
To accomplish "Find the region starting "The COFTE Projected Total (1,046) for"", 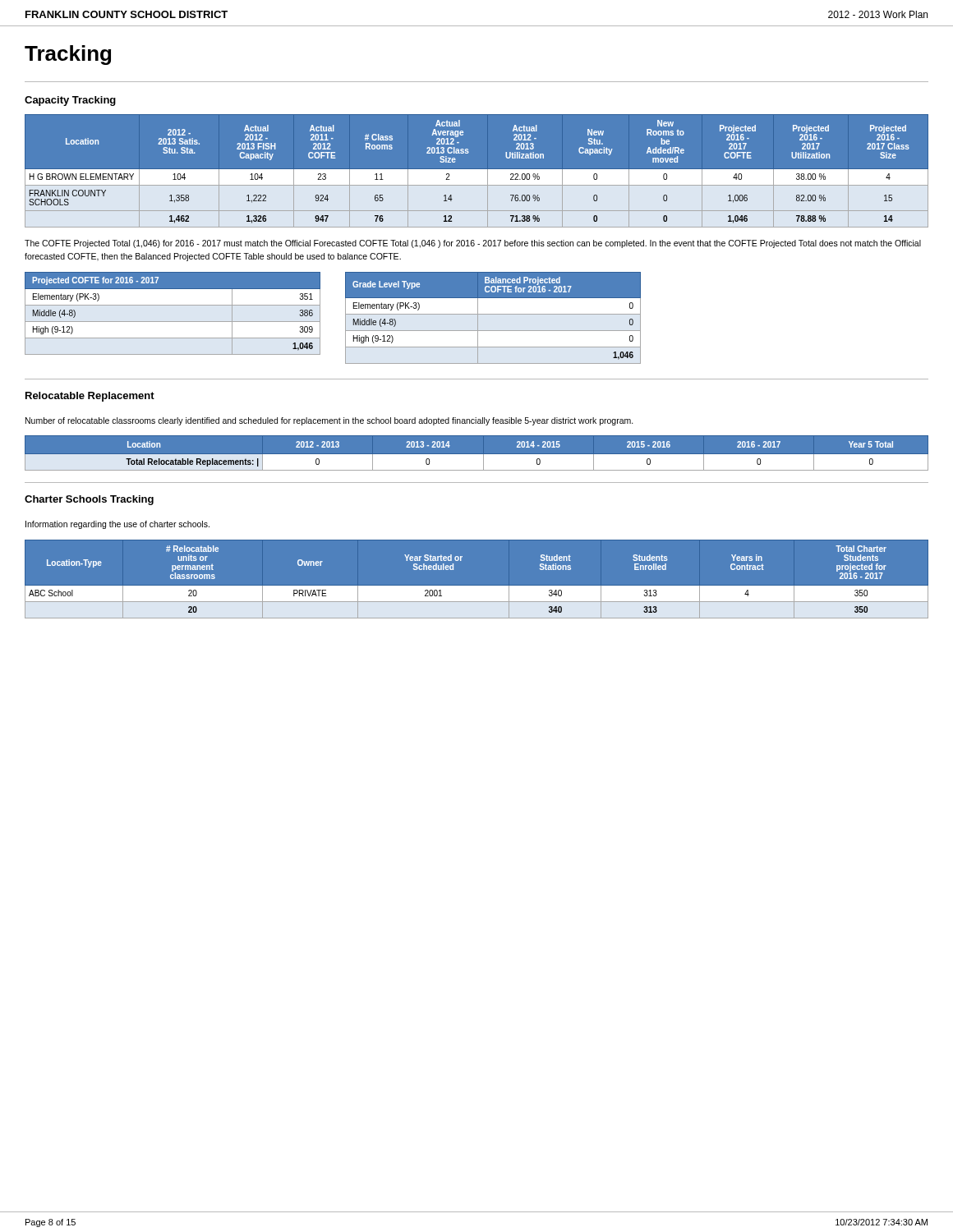I will (x=473, y=250).
